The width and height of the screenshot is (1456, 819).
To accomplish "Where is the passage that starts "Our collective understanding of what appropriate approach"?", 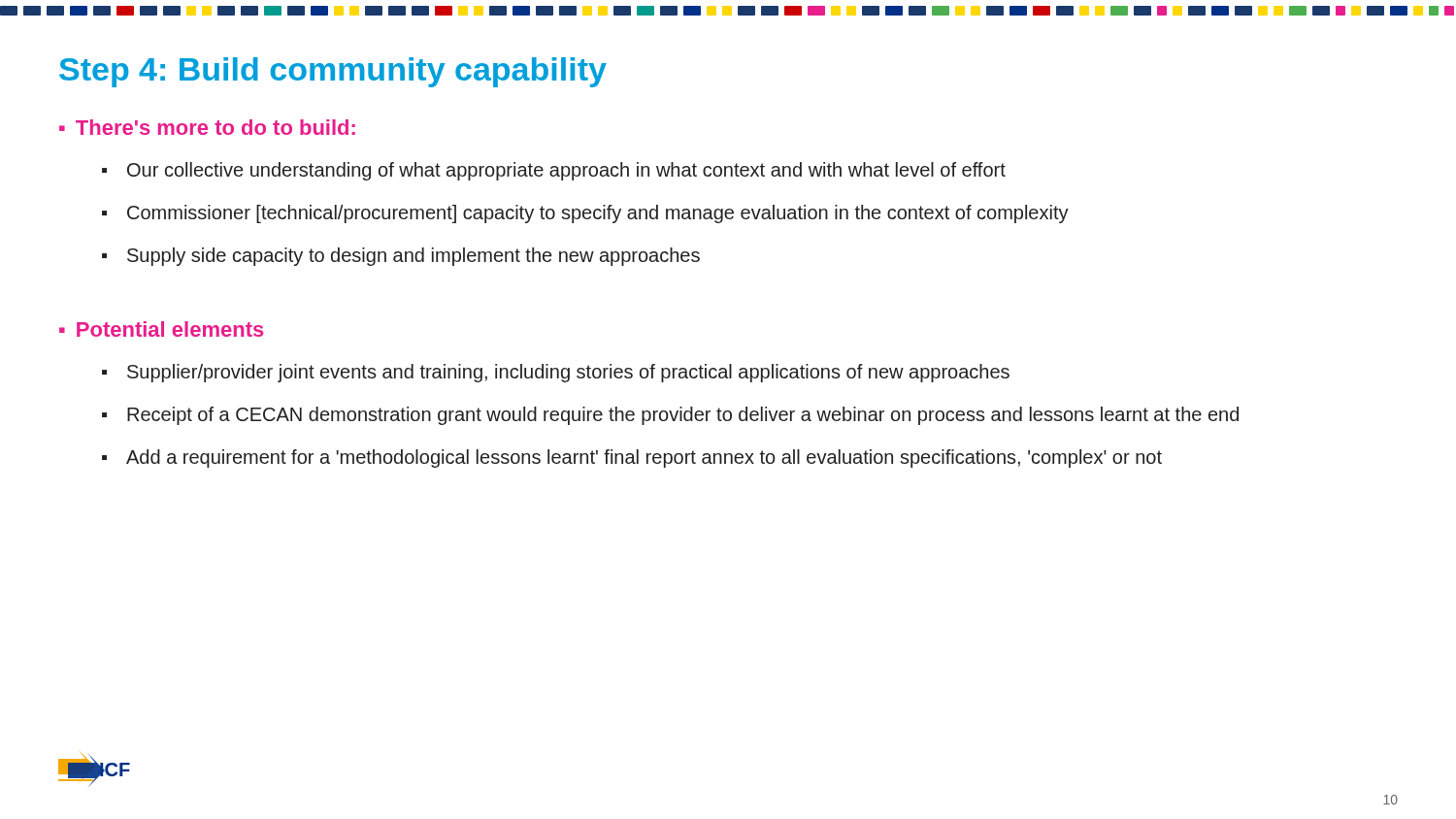I will tap(566, 170).
